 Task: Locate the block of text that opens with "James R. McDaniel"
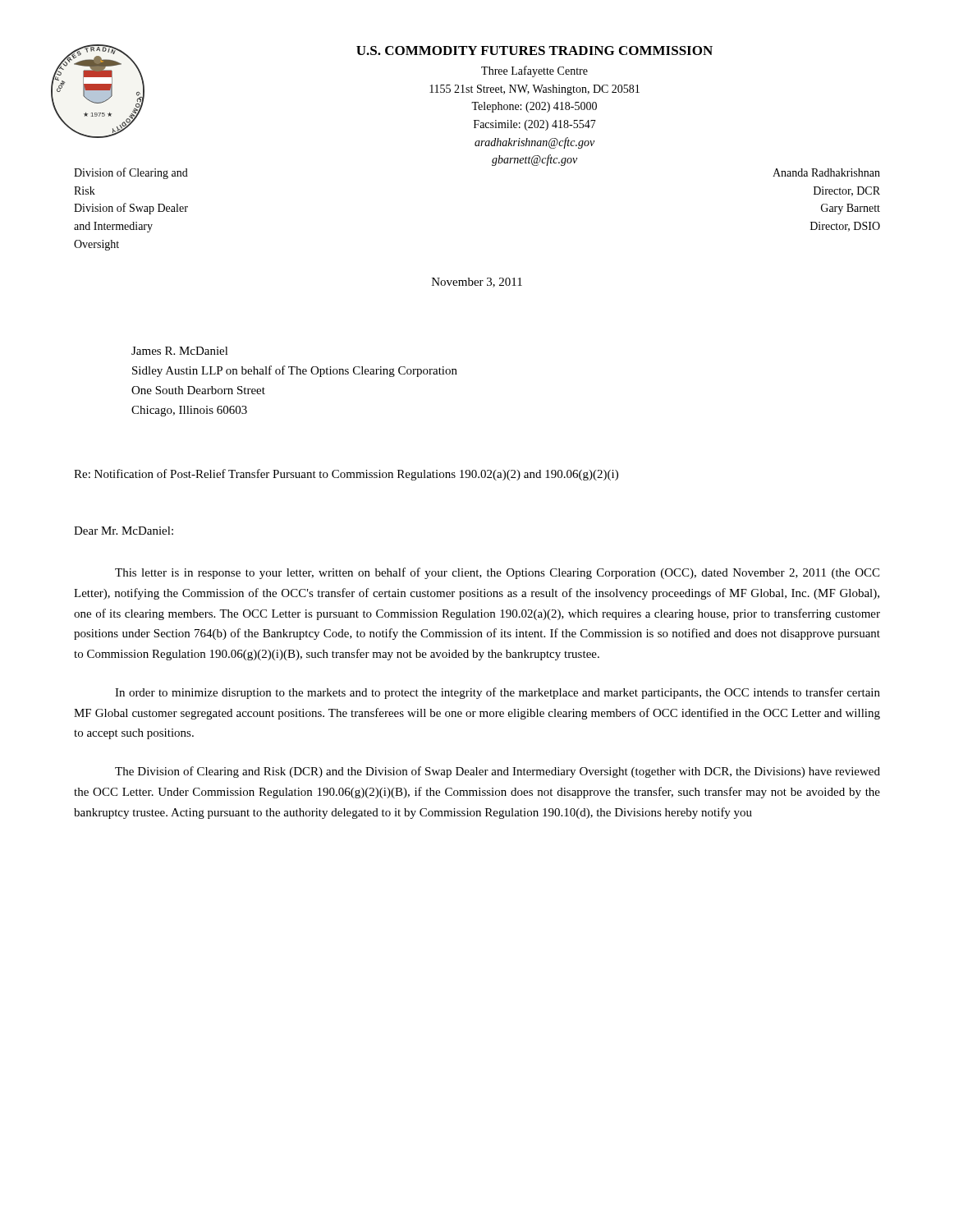click(x=294, y=380)
